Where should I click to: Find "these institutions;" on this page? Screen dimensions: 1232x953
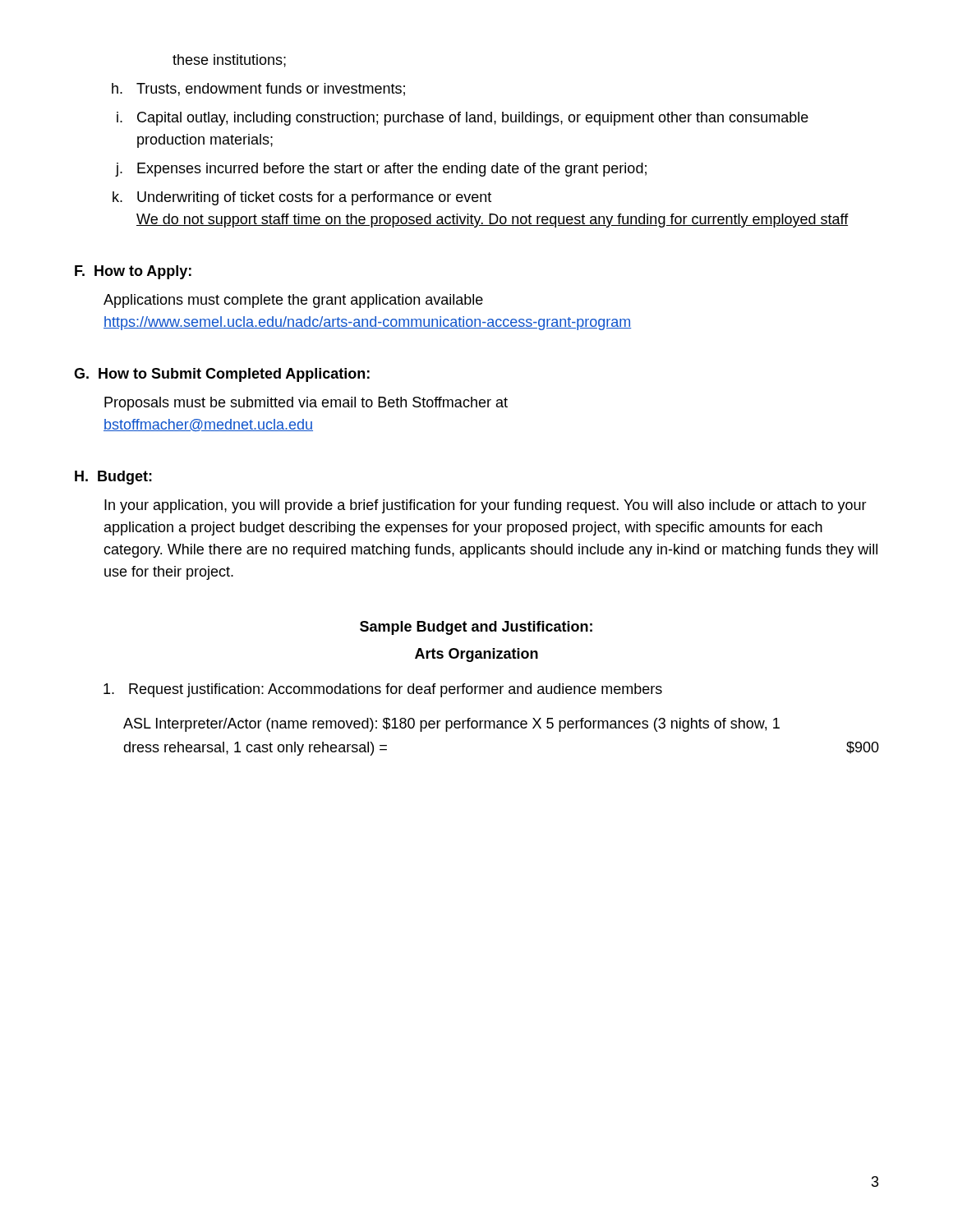click(x=230, y=60)
